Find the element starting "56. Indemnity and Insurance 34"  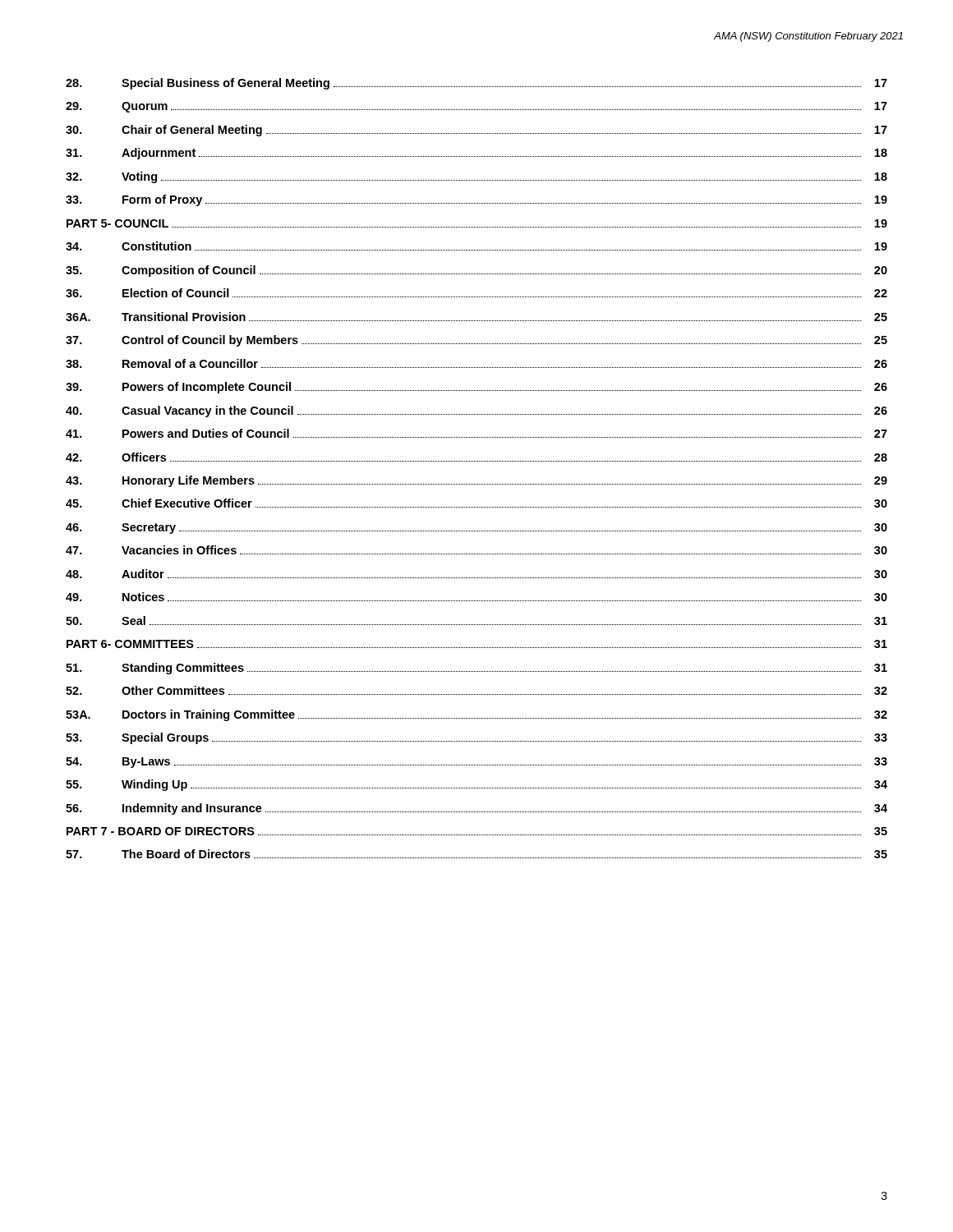pos(476,808)
